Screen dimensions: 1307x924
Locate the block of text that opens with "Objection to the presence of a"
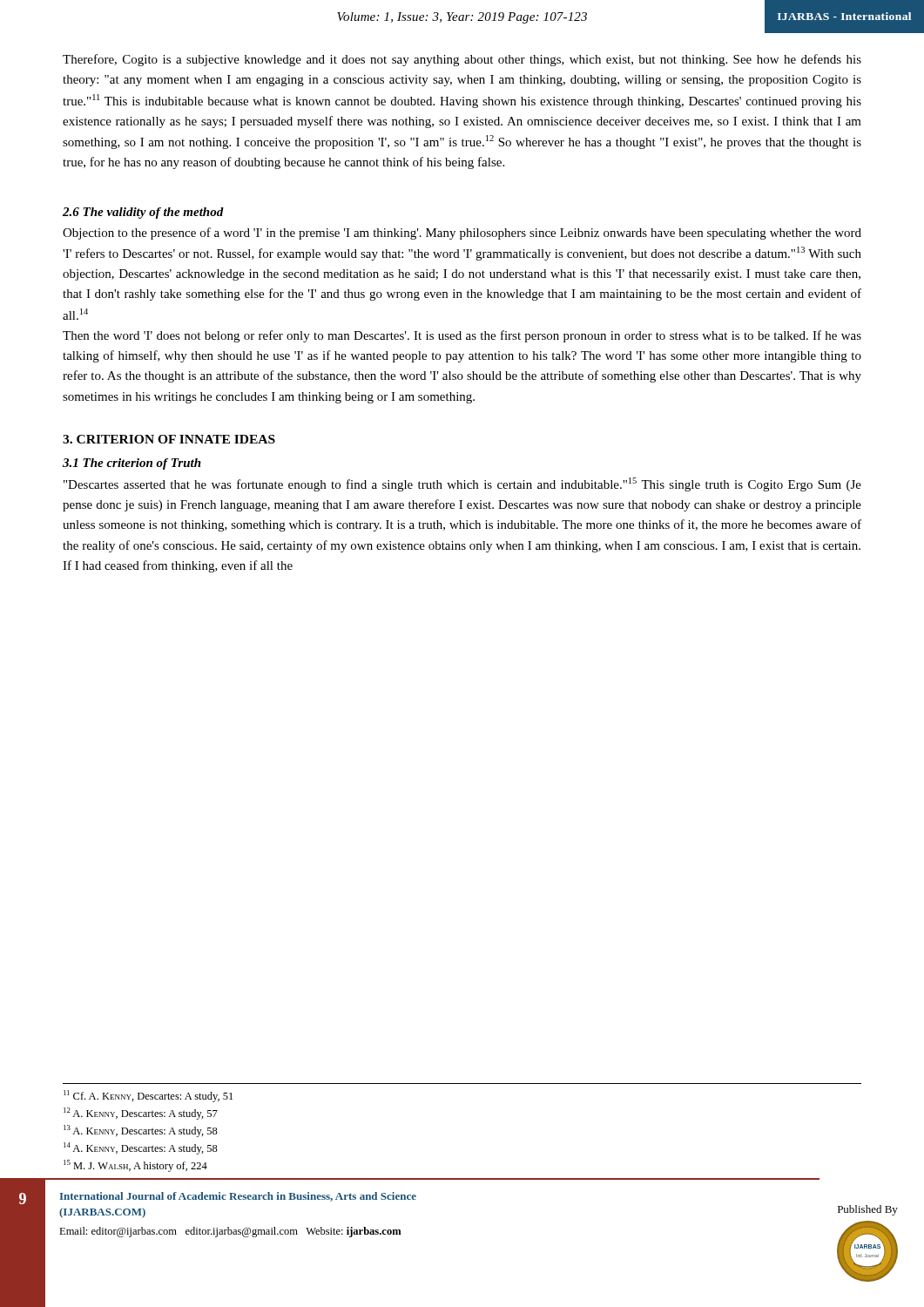pos(462,234)
